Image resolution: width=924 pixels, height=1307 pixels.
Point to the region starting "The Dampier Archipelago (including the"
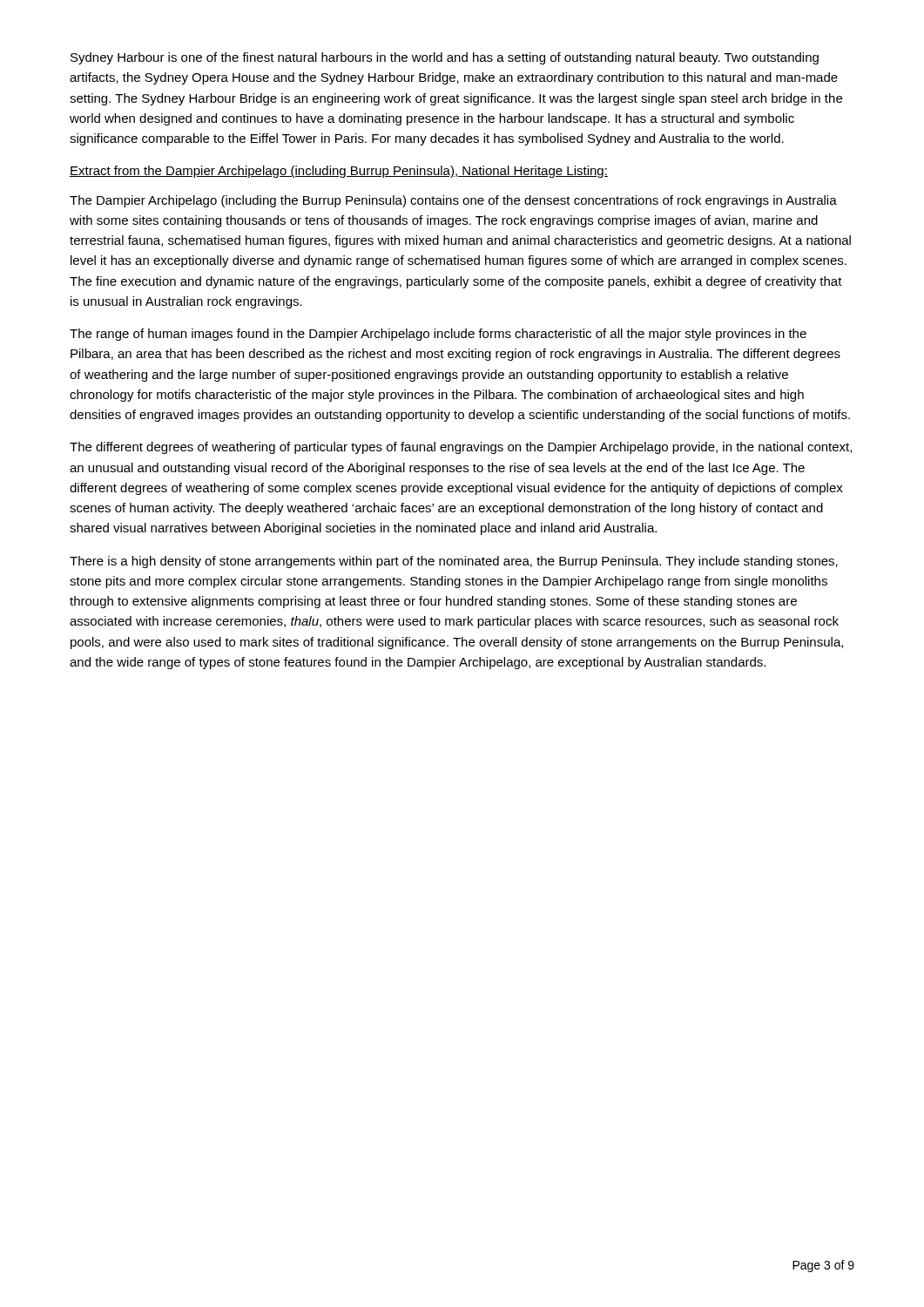tap(462, 250)
